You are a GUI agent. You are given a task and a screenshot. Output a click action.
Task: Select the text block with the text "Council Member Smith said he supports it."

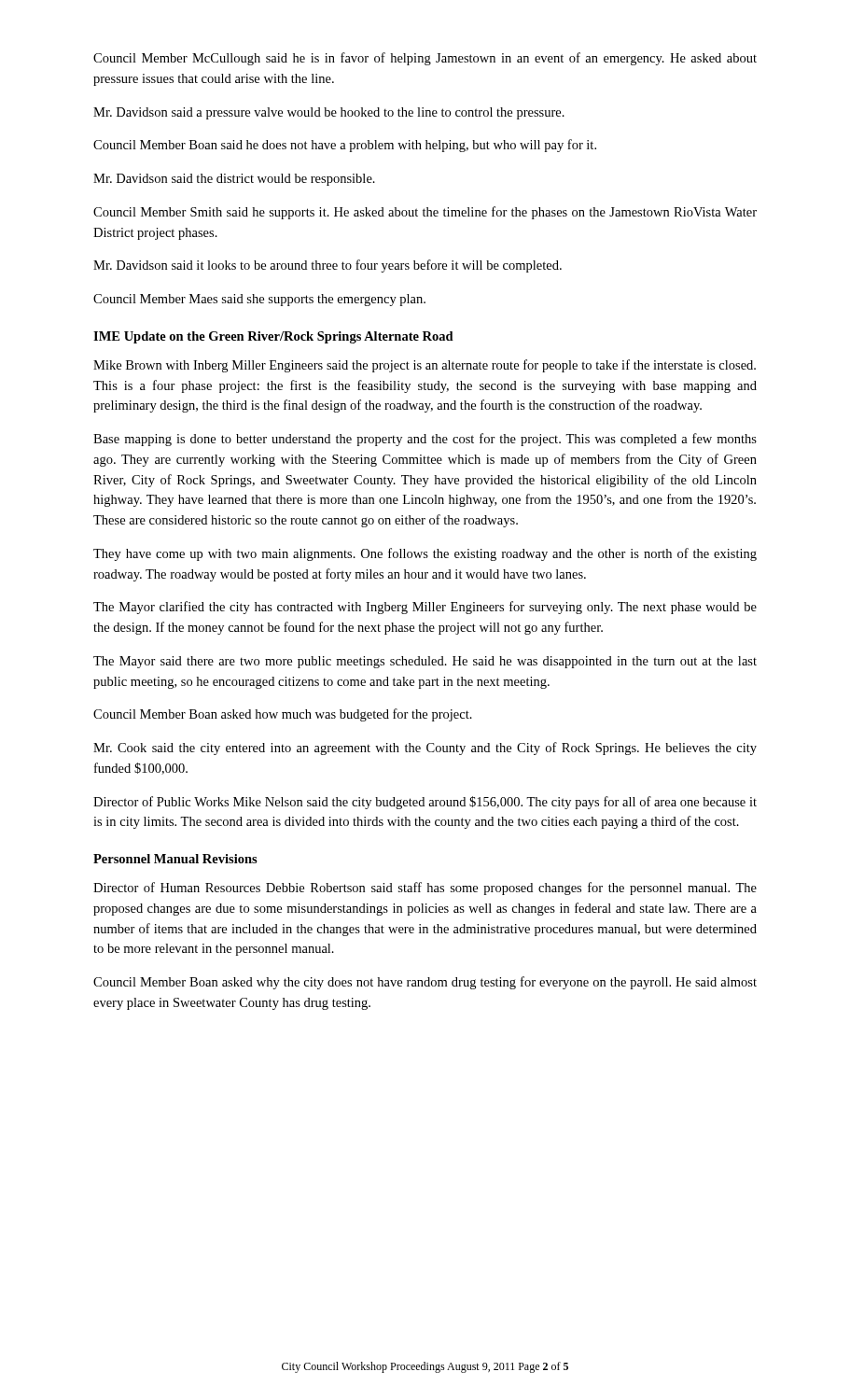[x=425, y=222]
